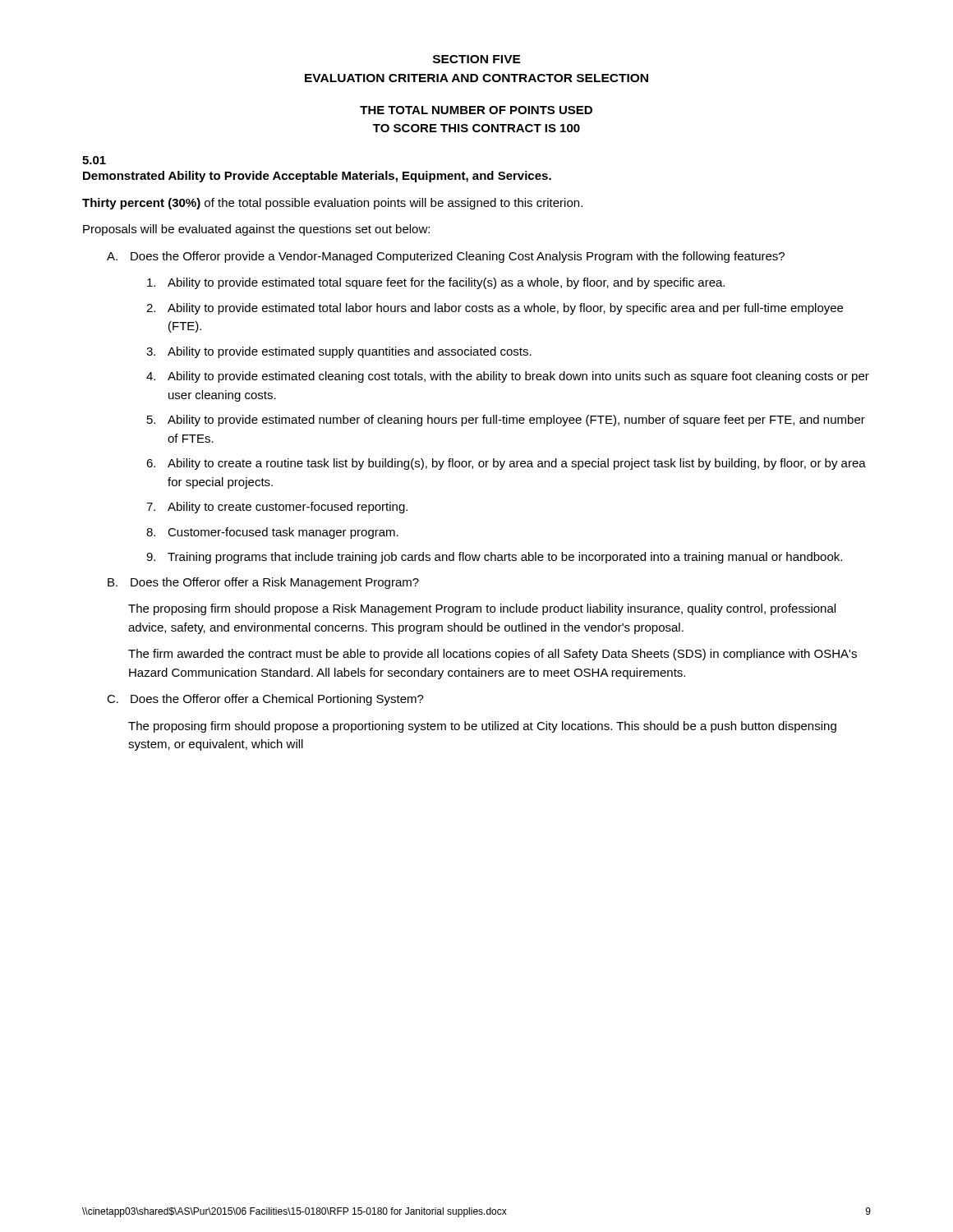
Task: Click on the list item containing "4. Ability to provide estimated cleaning cost"
Action: [509, 386]
